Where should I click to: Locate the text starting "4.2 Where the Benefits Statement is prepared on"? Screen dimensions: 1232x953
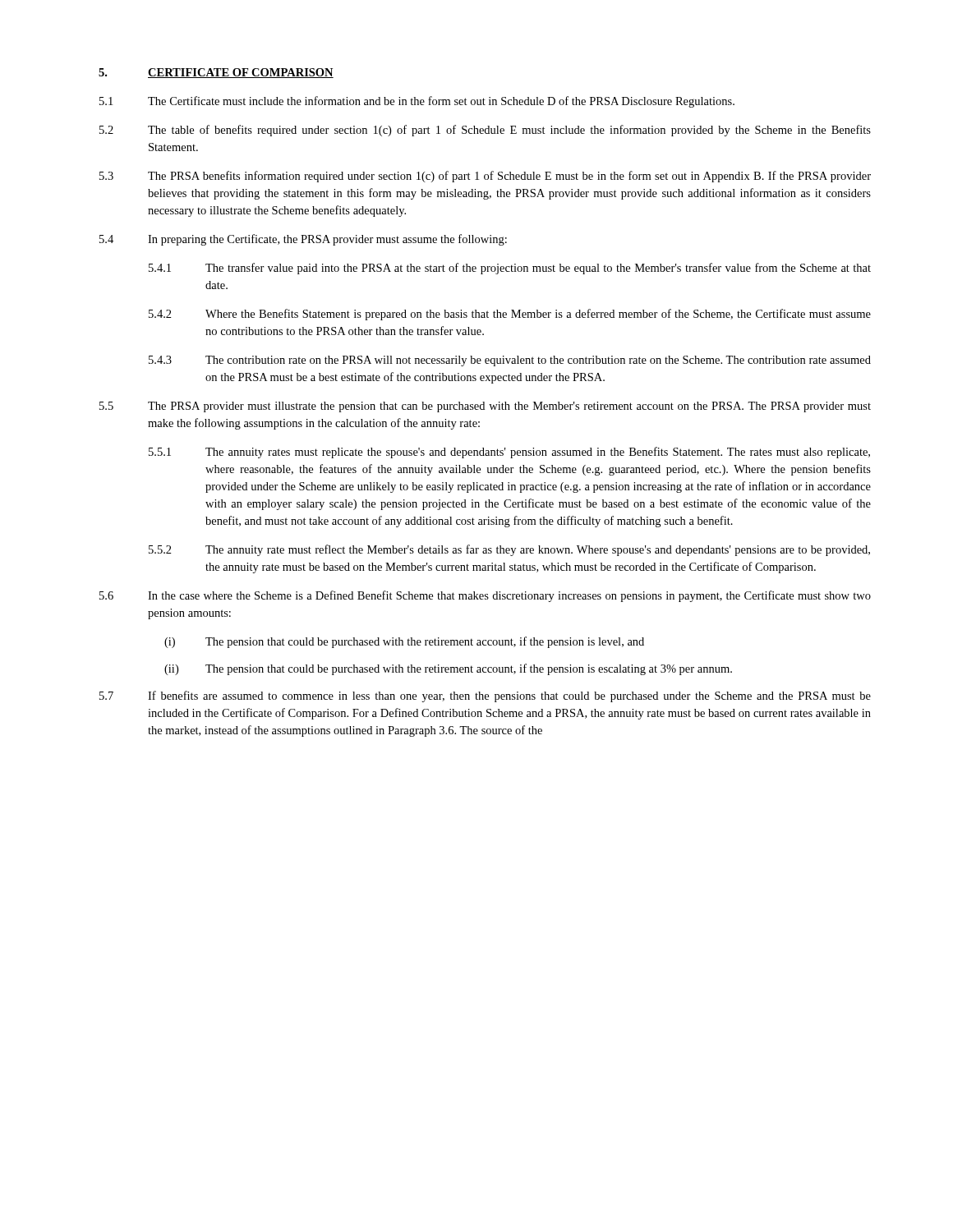(509, 323)
